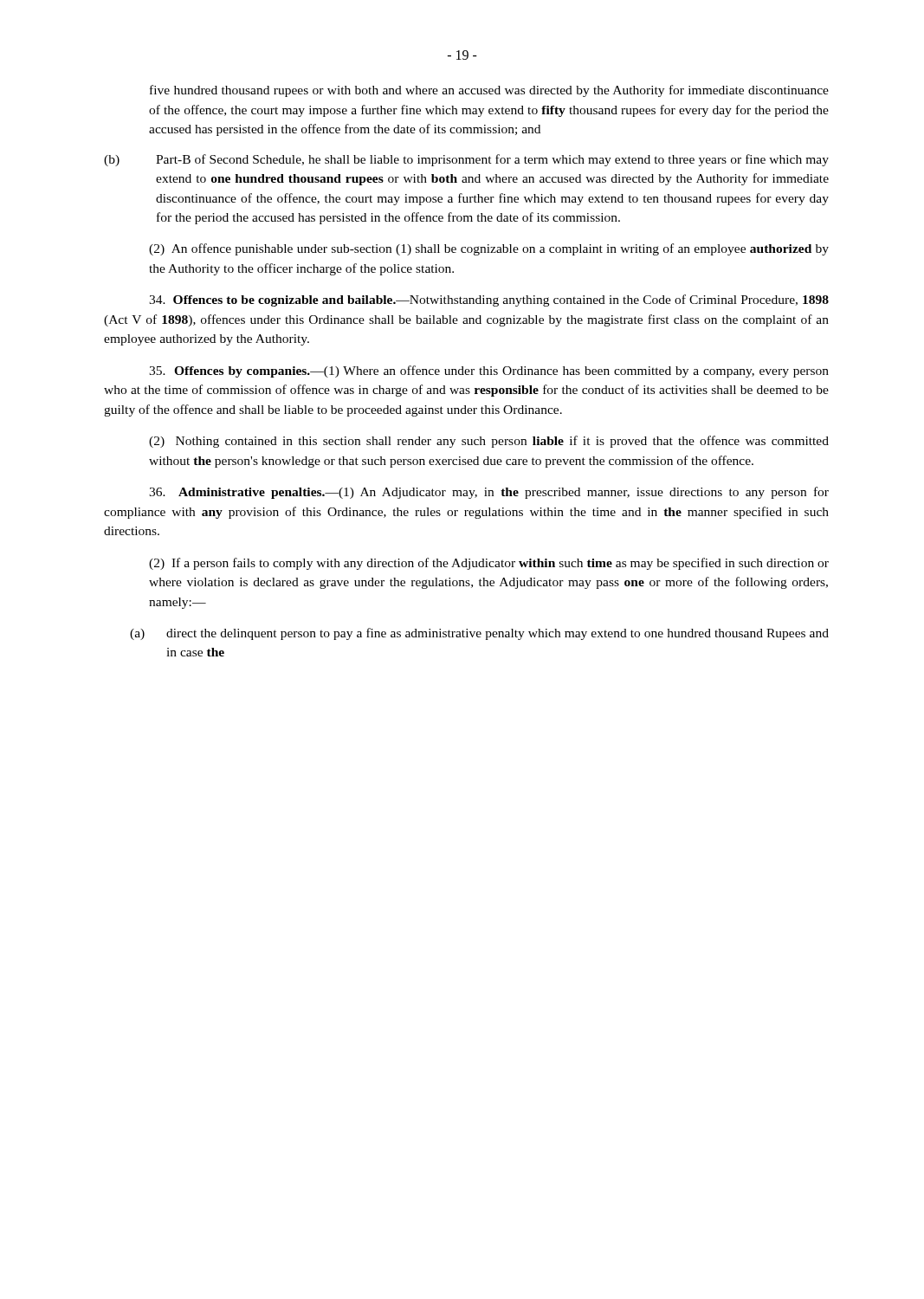
Task: Click on the text starting "(2) An offence punishable"
Action: [489, 258]
